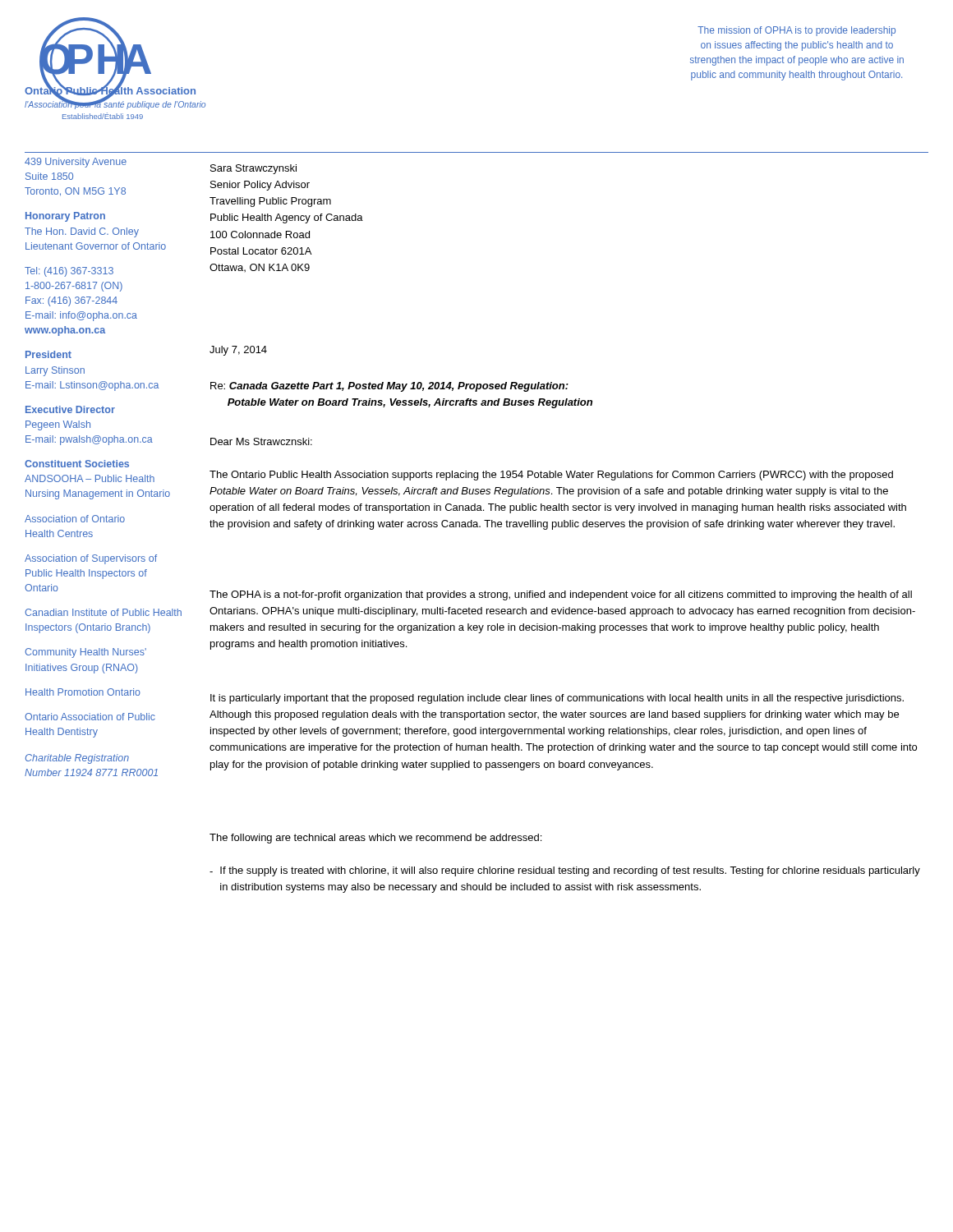953x1232 pixels.
Task: Select the text starting "It is particularly important"
Action: (x=564, y=731)
